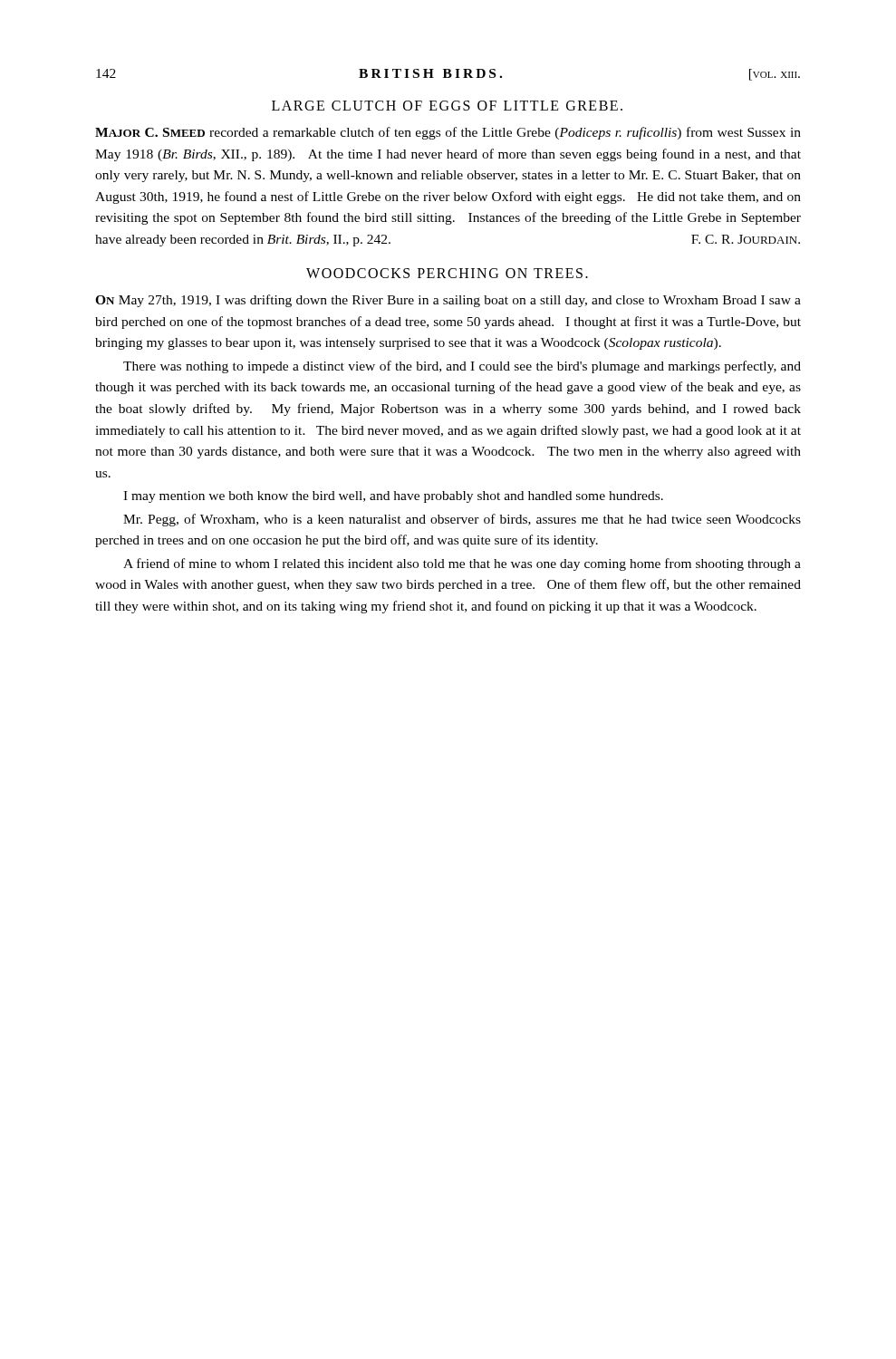Click on the block starting "ON May 27th, 1919, I was drifting"
The height and width of the screenshot is (1359, 896).
point(448,321)
